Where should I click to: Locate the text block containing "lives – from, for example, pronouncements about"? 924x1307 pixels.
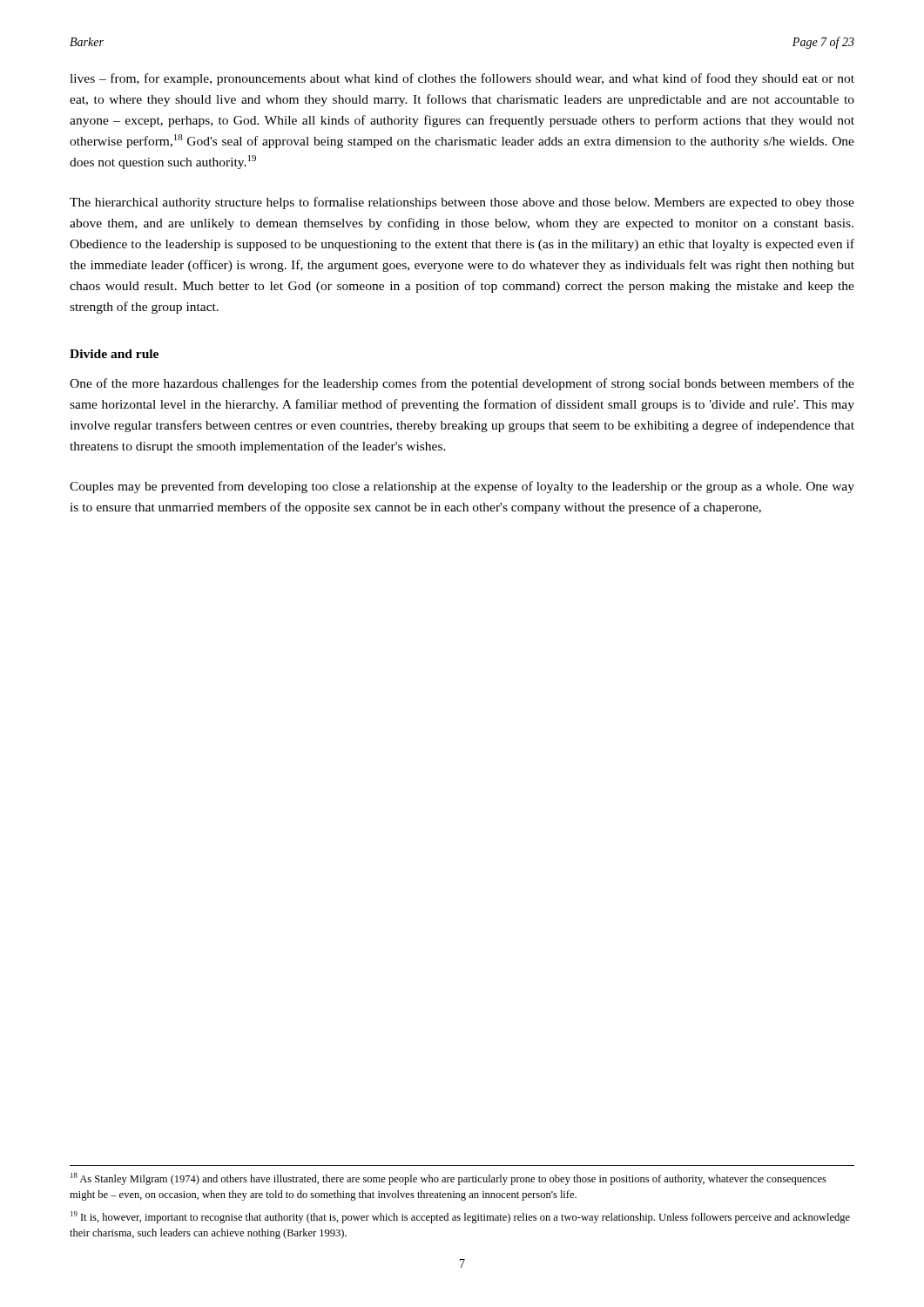[x=462, y=120]
